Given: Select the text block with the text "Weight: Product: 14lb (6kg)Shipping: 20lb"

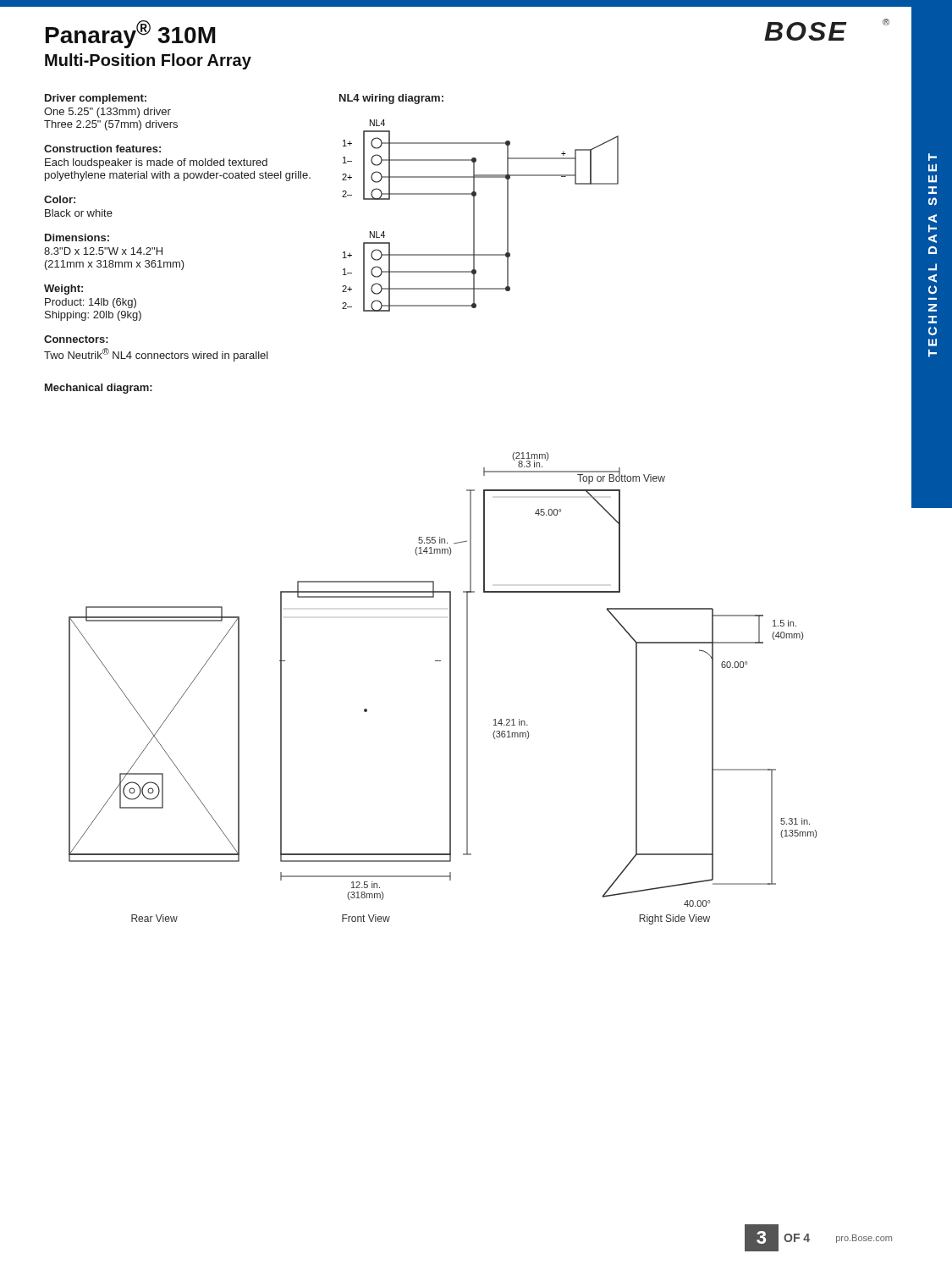Looking at the screenshot, I should pyautogui.click(x=63, y=290).
